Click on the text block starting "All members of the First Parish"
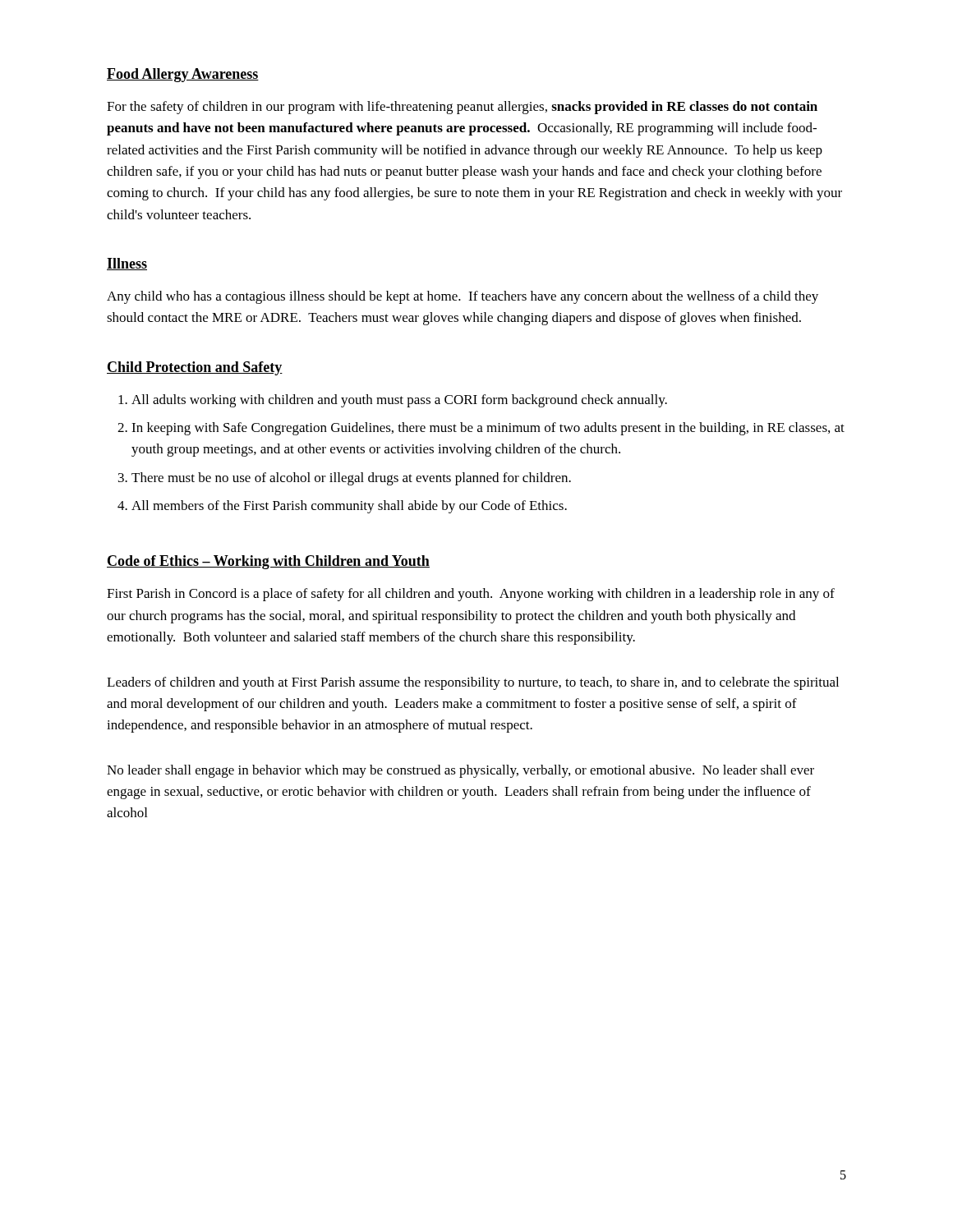Screen dimensions: 1232x953 tap(349, 506)
